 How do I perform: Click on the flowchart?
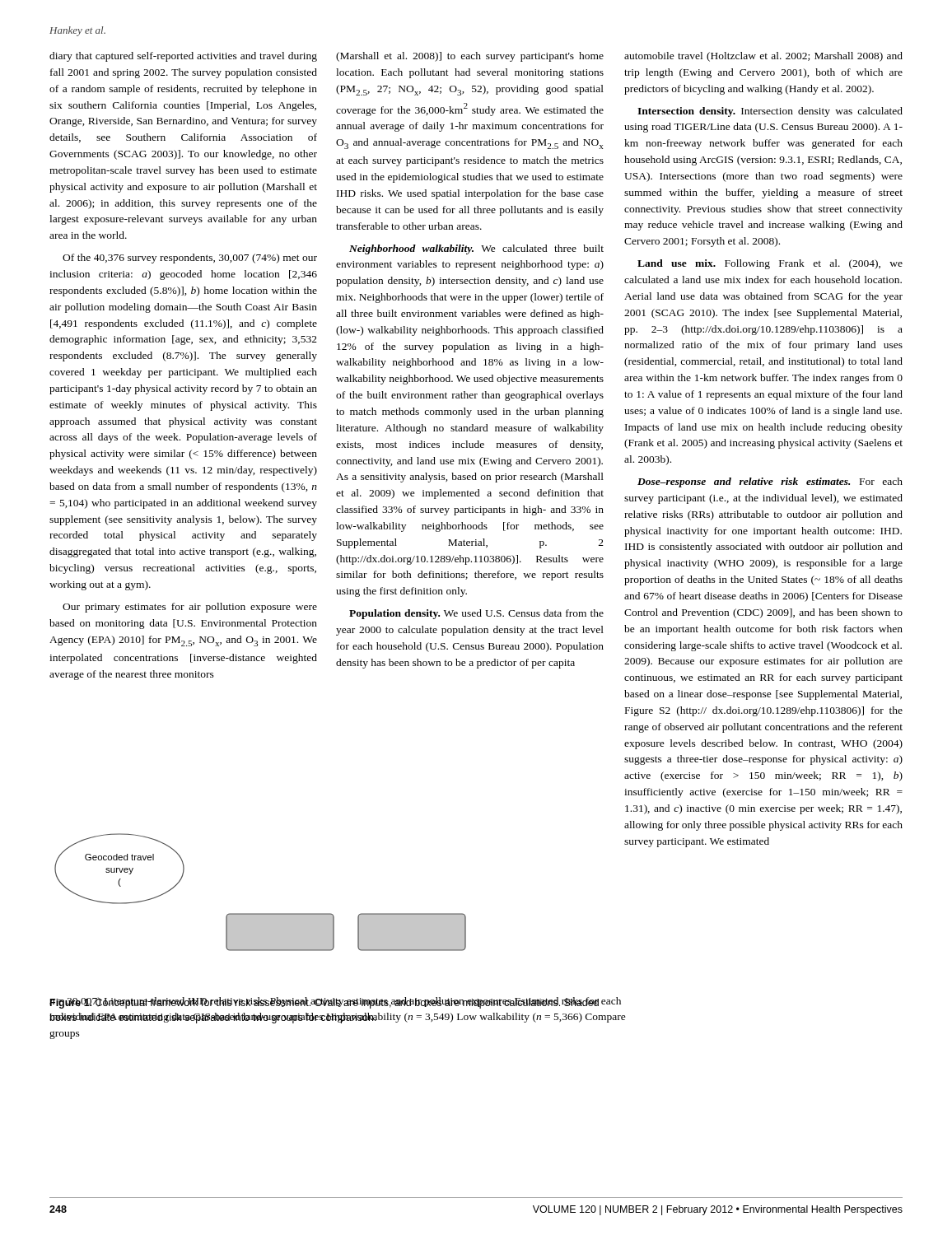pyautogui.click(x=338, y=869)
